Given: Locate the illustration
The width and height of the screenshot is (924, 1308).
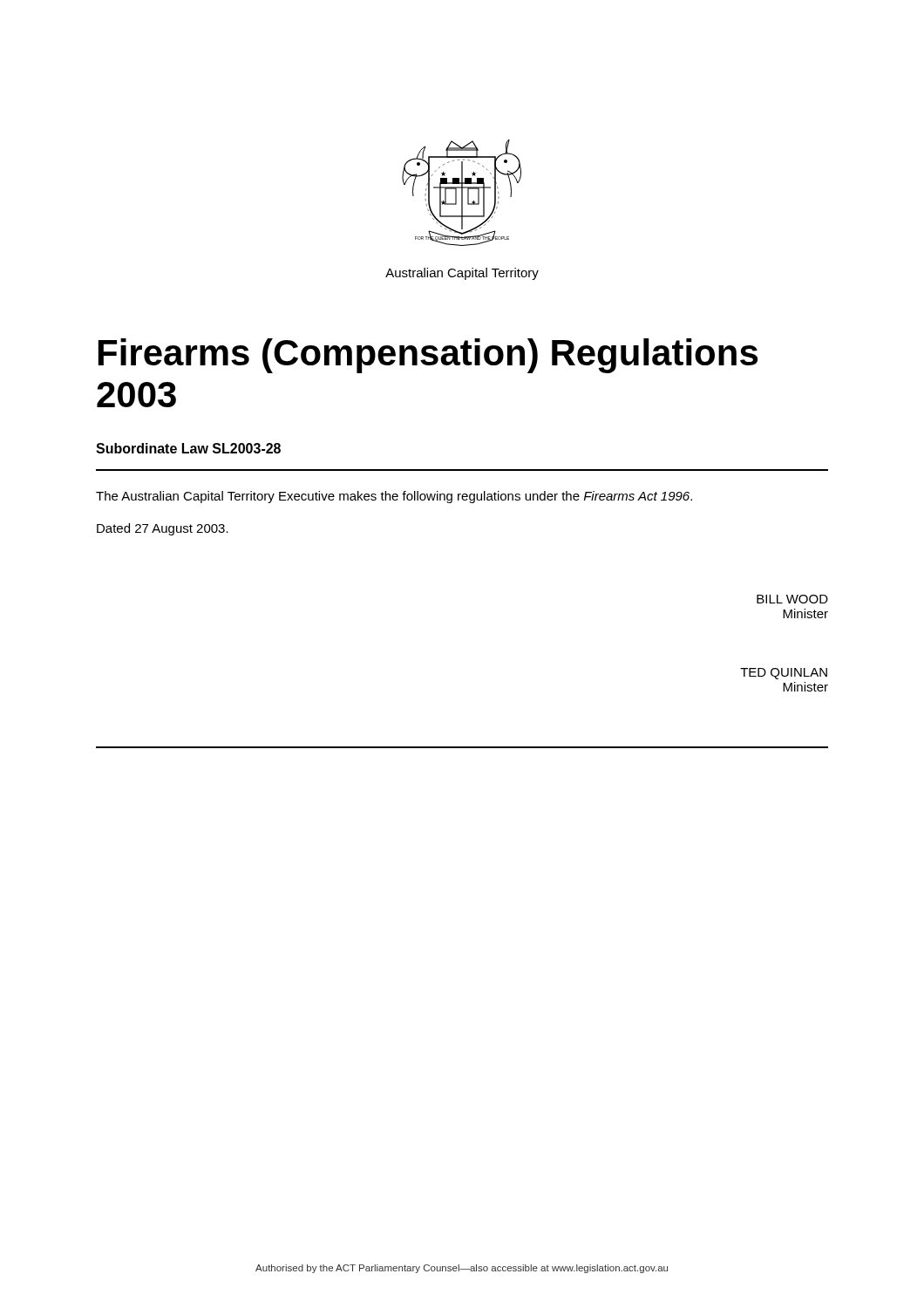Looking at the screenshot, I should [x=462, y=181].
